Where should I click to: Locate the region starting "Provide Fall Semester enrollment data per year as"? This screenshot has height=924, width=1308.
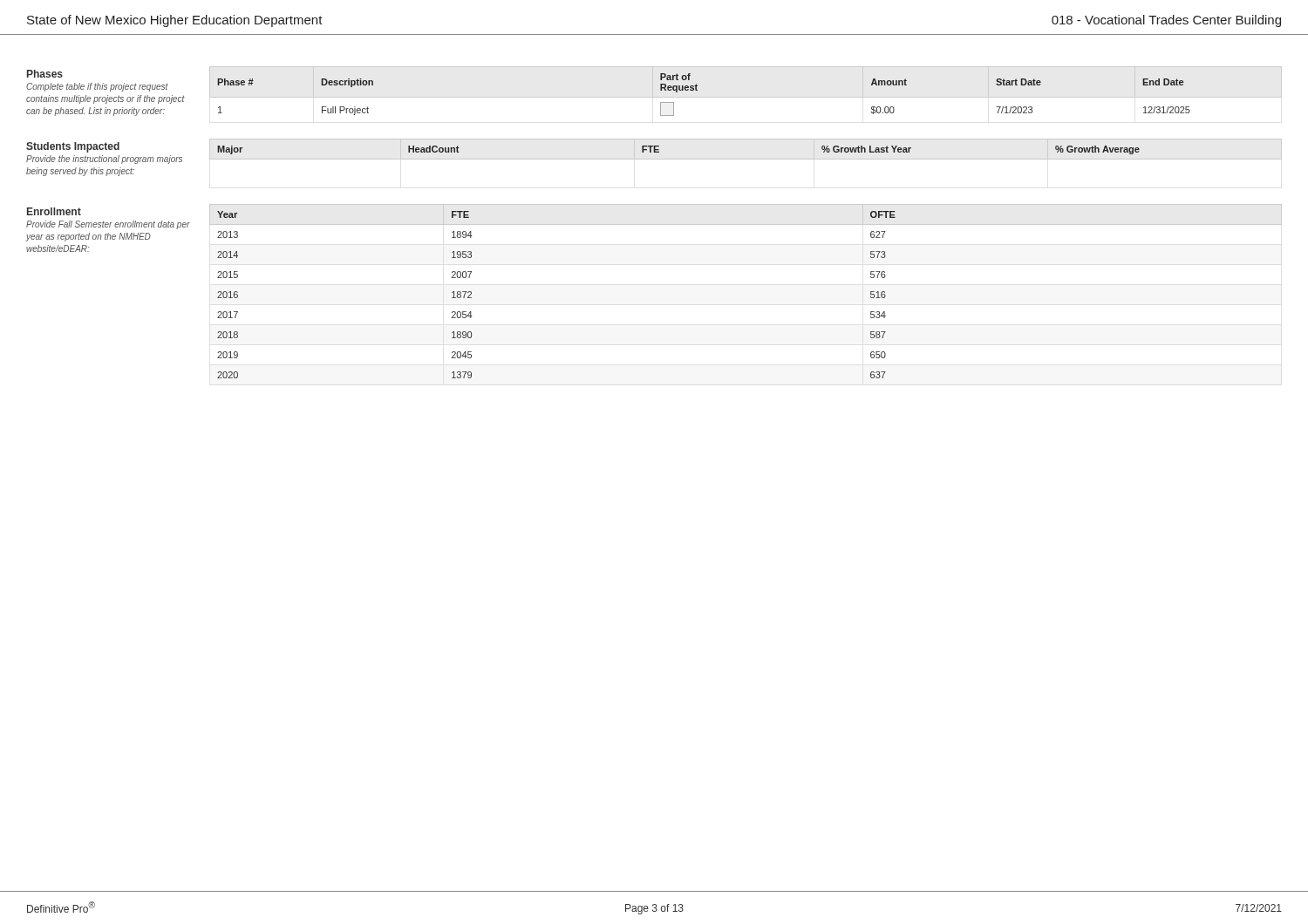click(108, 237)
